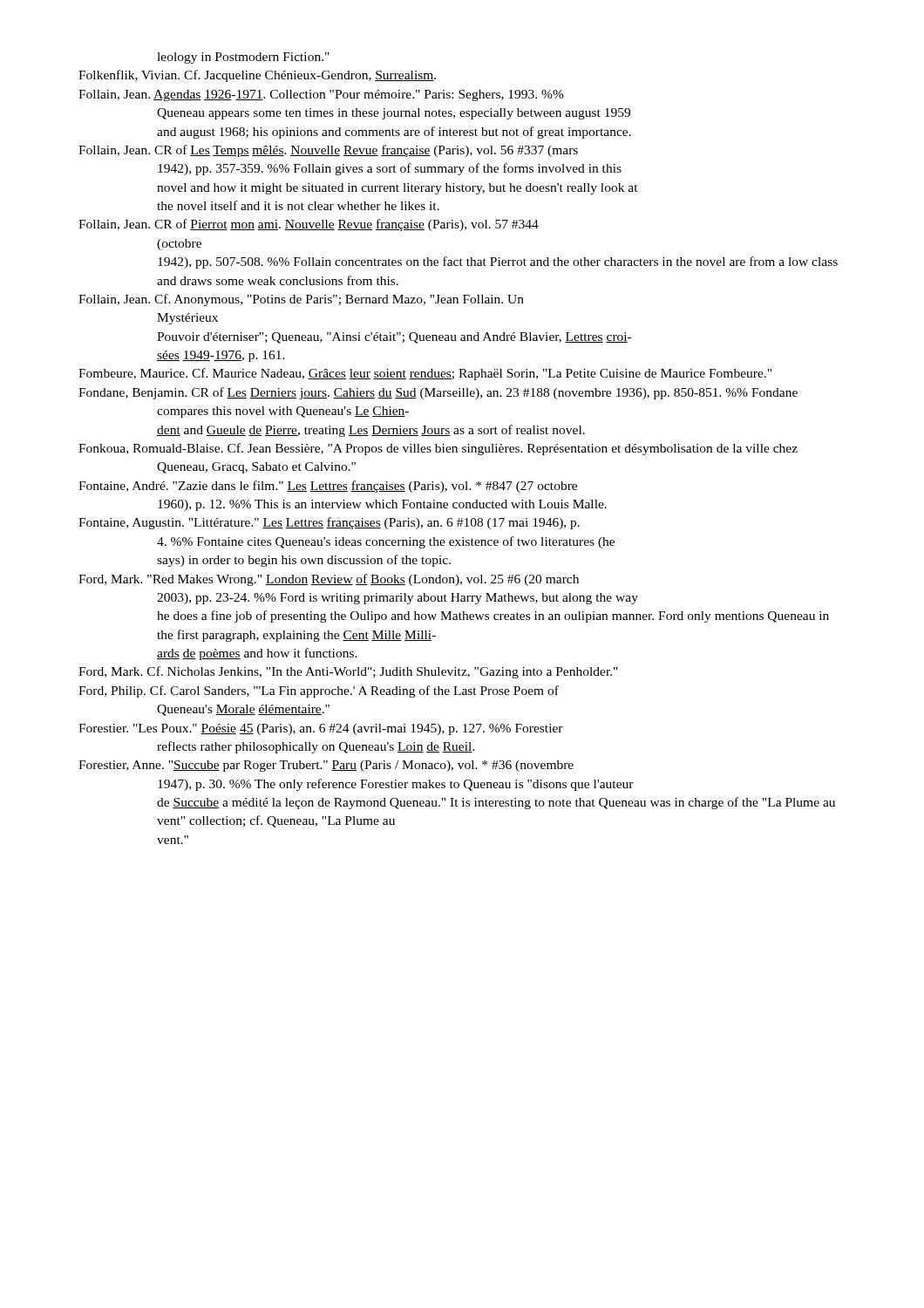
Task: Locate the element starting "Fonkoua, Romuald-Blaise. Cf. Jean Bessière,"
Action: tap(438, 457)
